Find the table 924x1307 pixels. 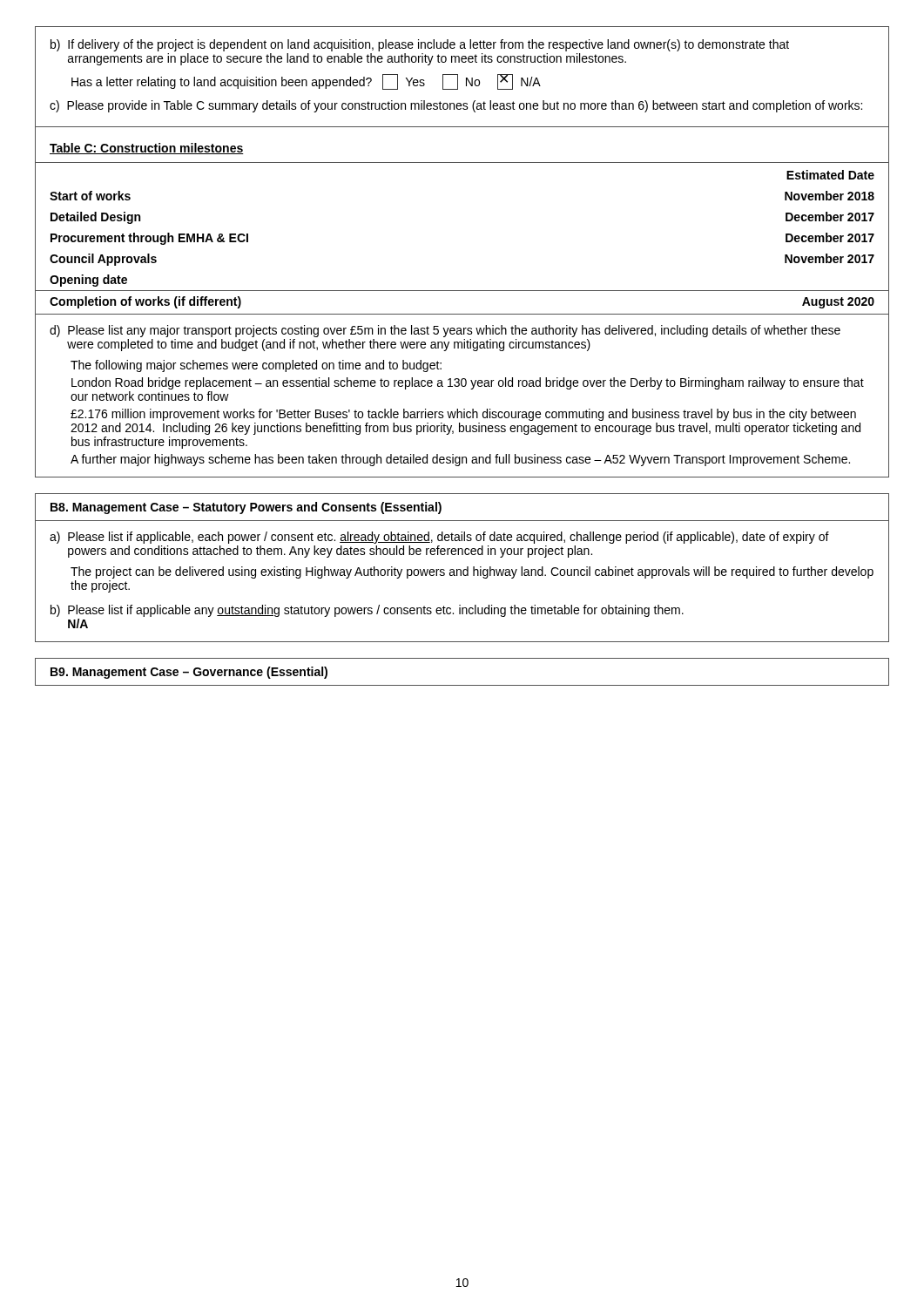tap(462, 239)
